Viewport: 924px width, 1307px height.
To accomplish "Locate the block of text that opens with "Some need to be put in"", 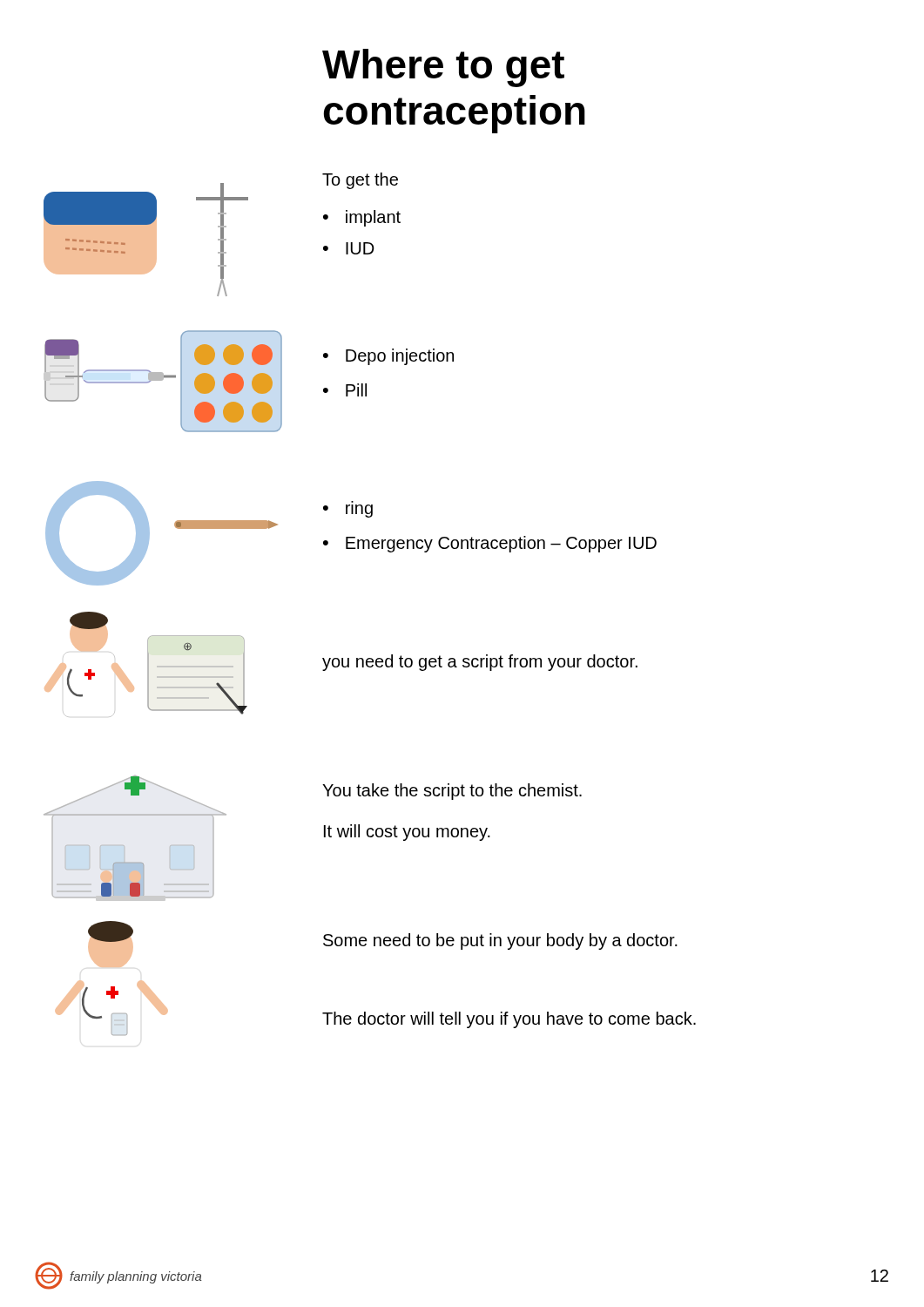I will pyautogui.click(x=500, y=940).
